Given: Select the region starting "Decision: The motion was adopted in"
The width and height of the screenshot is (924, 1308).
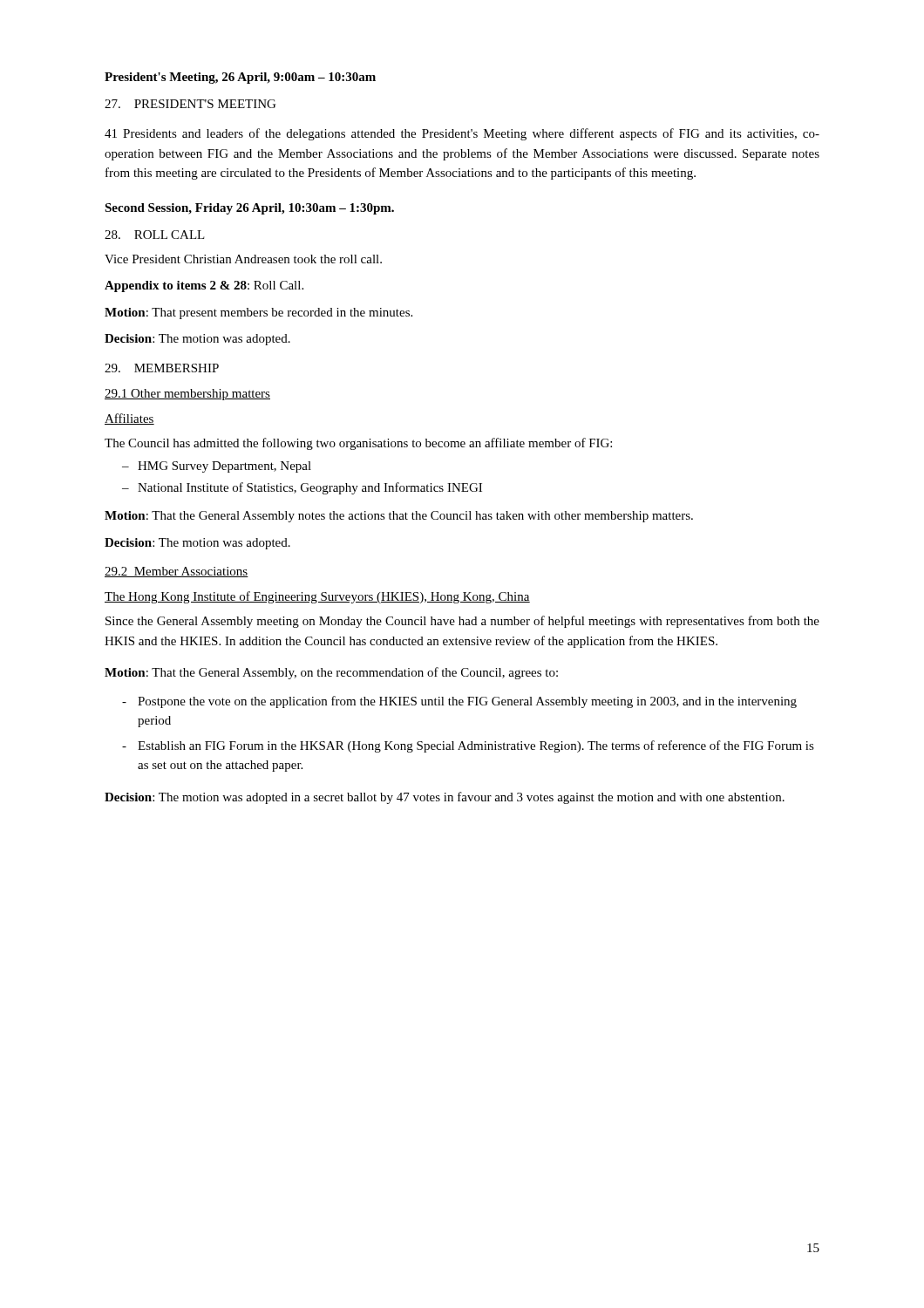Looking at the screenshot, I should (445, 797).
